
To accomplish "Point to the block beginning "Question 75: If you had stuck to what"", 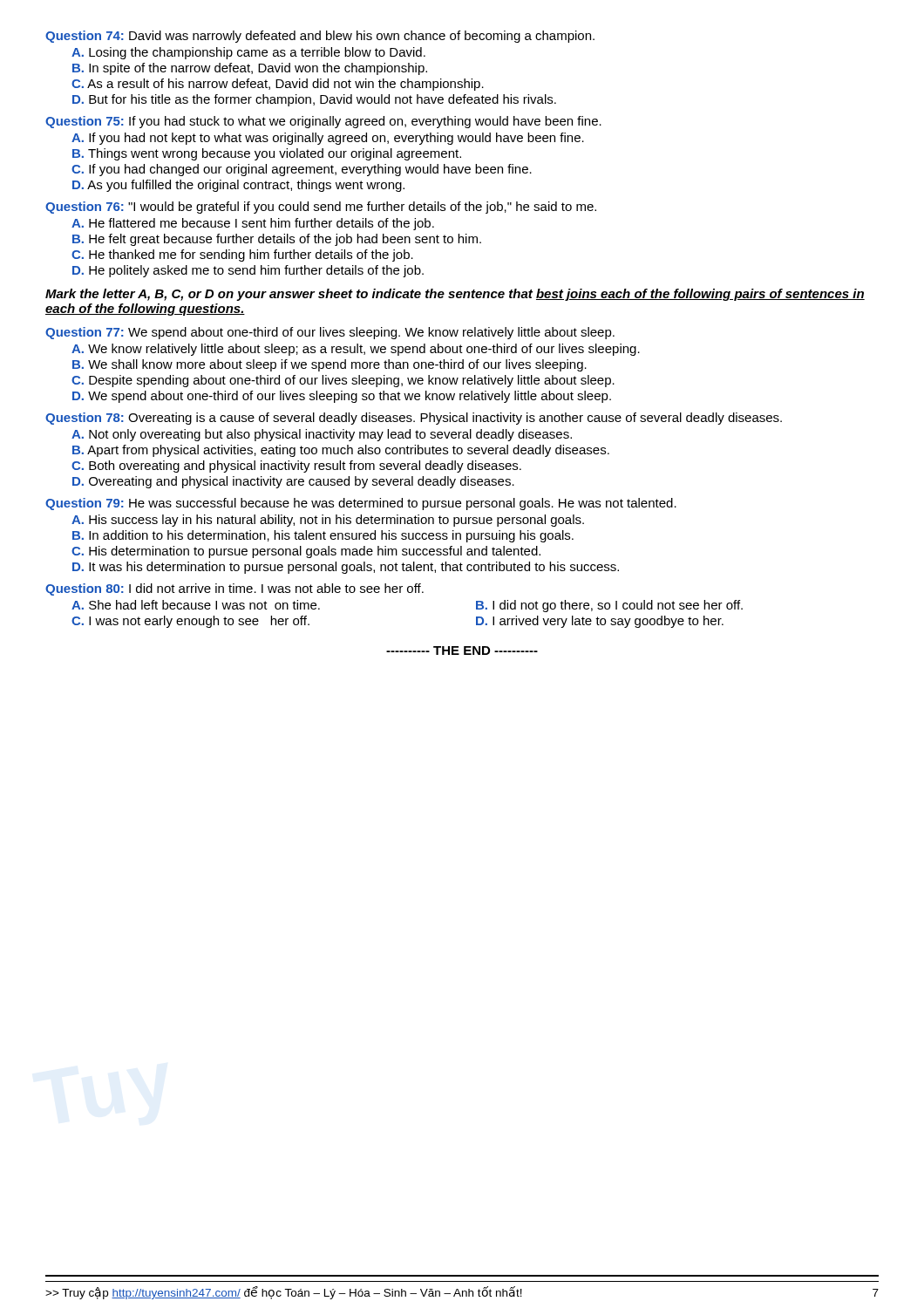I will point(462,153).
